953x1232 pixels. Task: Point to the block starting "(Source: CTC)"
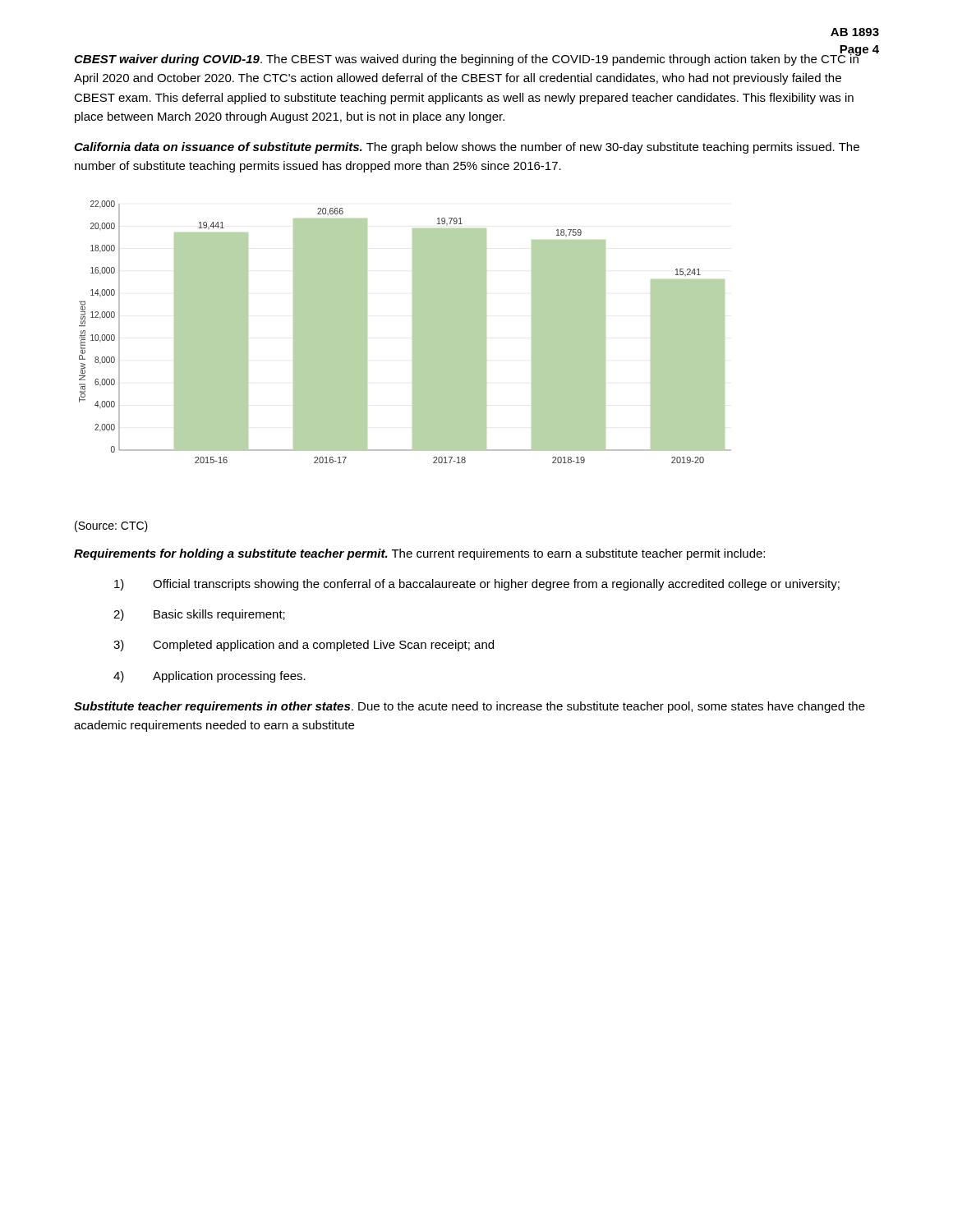(x=111, y=525)
